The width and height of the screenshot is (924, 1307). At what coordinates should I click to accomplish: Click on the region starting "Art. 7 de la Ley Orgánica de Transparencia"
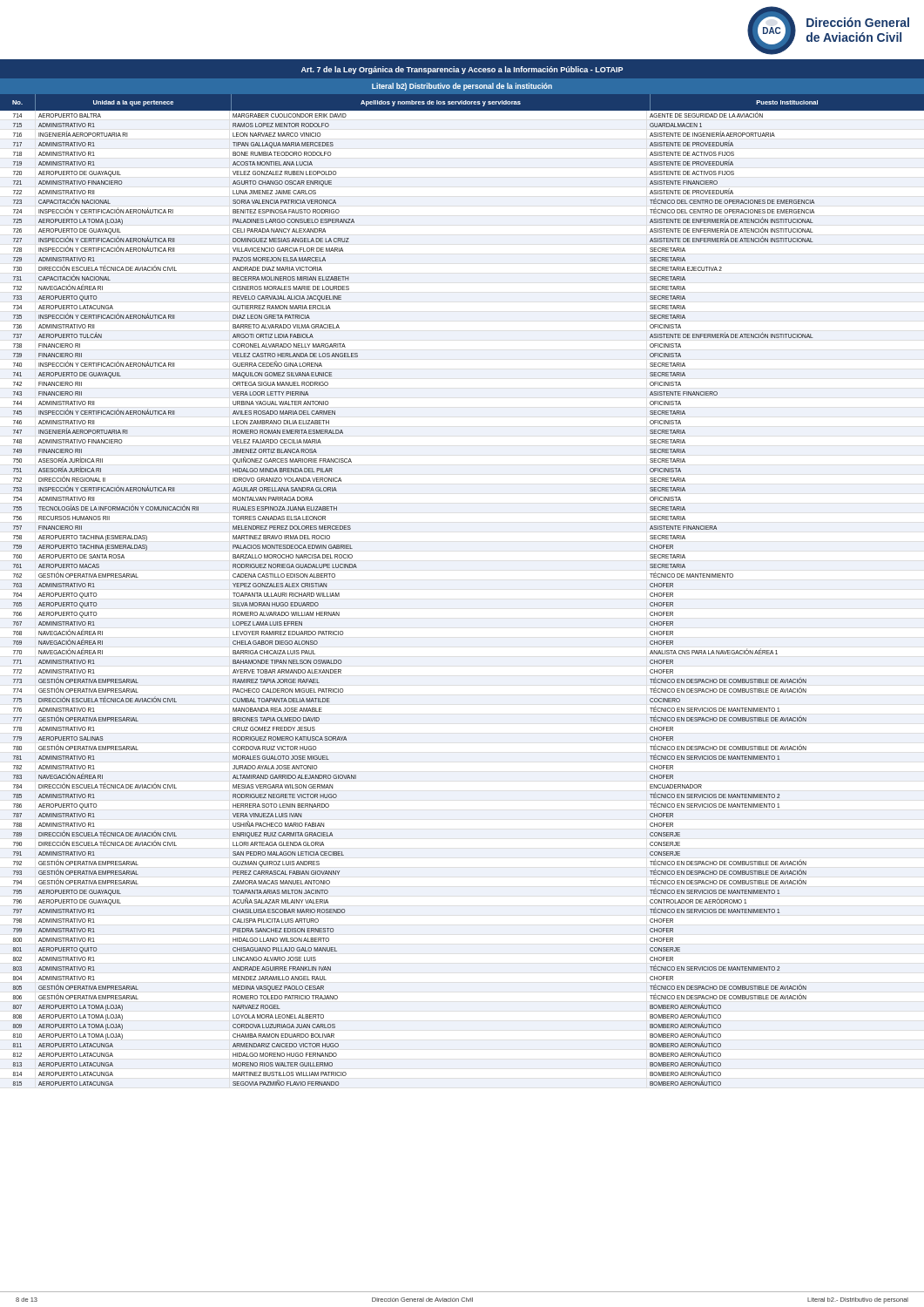click(462, 70)
